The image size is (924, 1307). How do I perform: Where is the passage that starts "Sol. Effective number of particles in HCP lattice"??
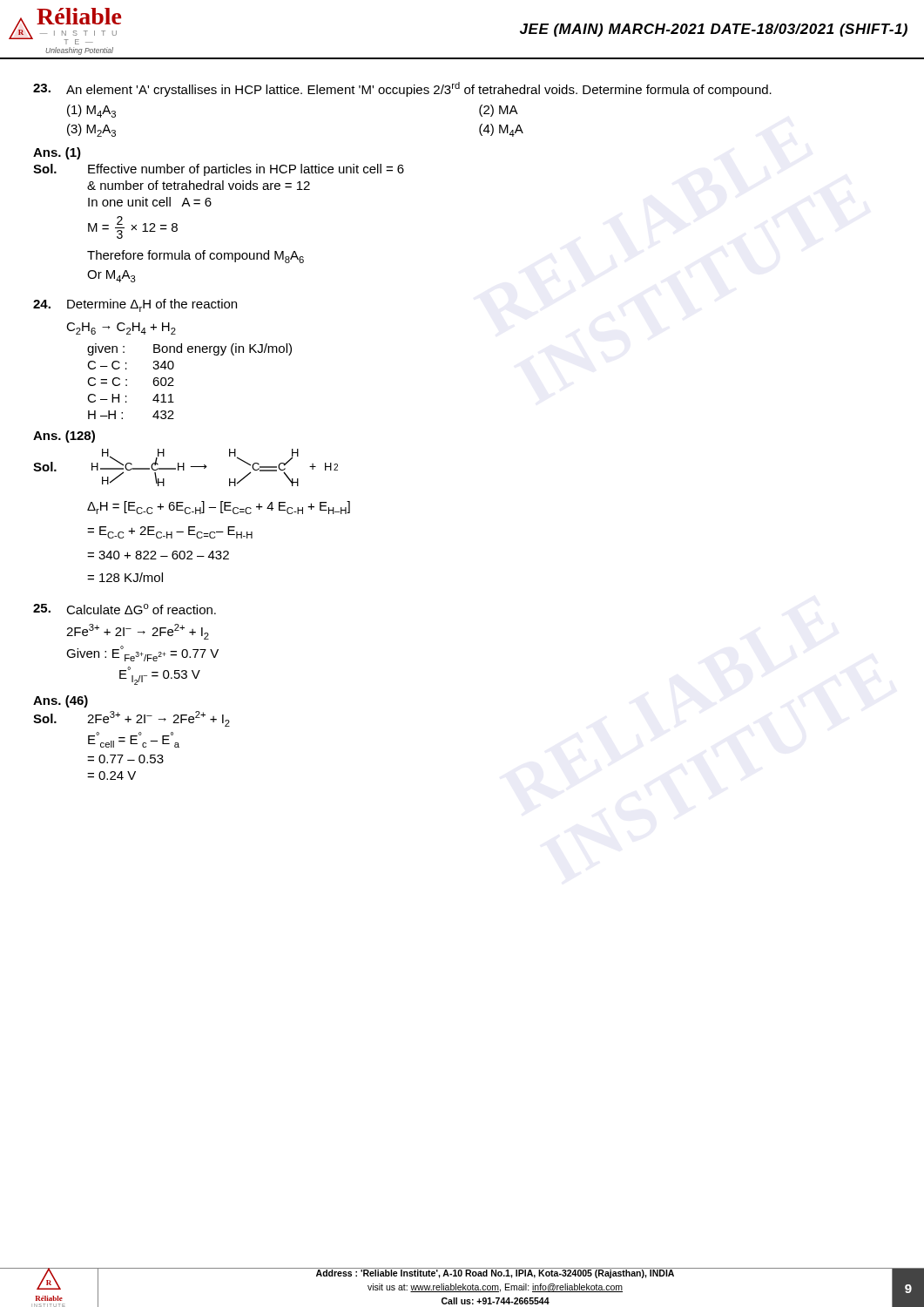click(x=219, y=169)
